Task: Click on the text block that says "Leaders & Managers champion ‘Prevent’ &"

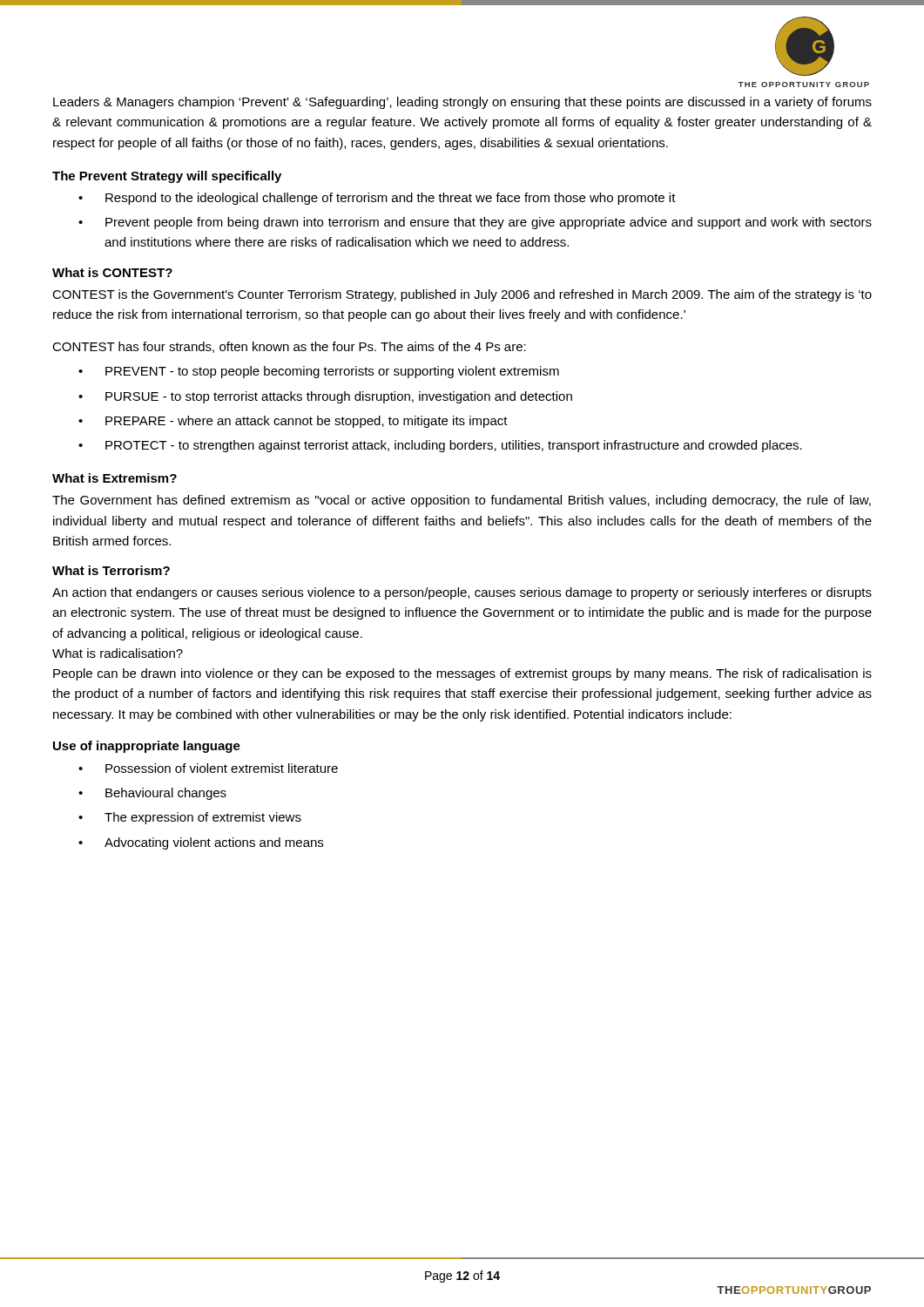Action: click(x=462, y=122)
